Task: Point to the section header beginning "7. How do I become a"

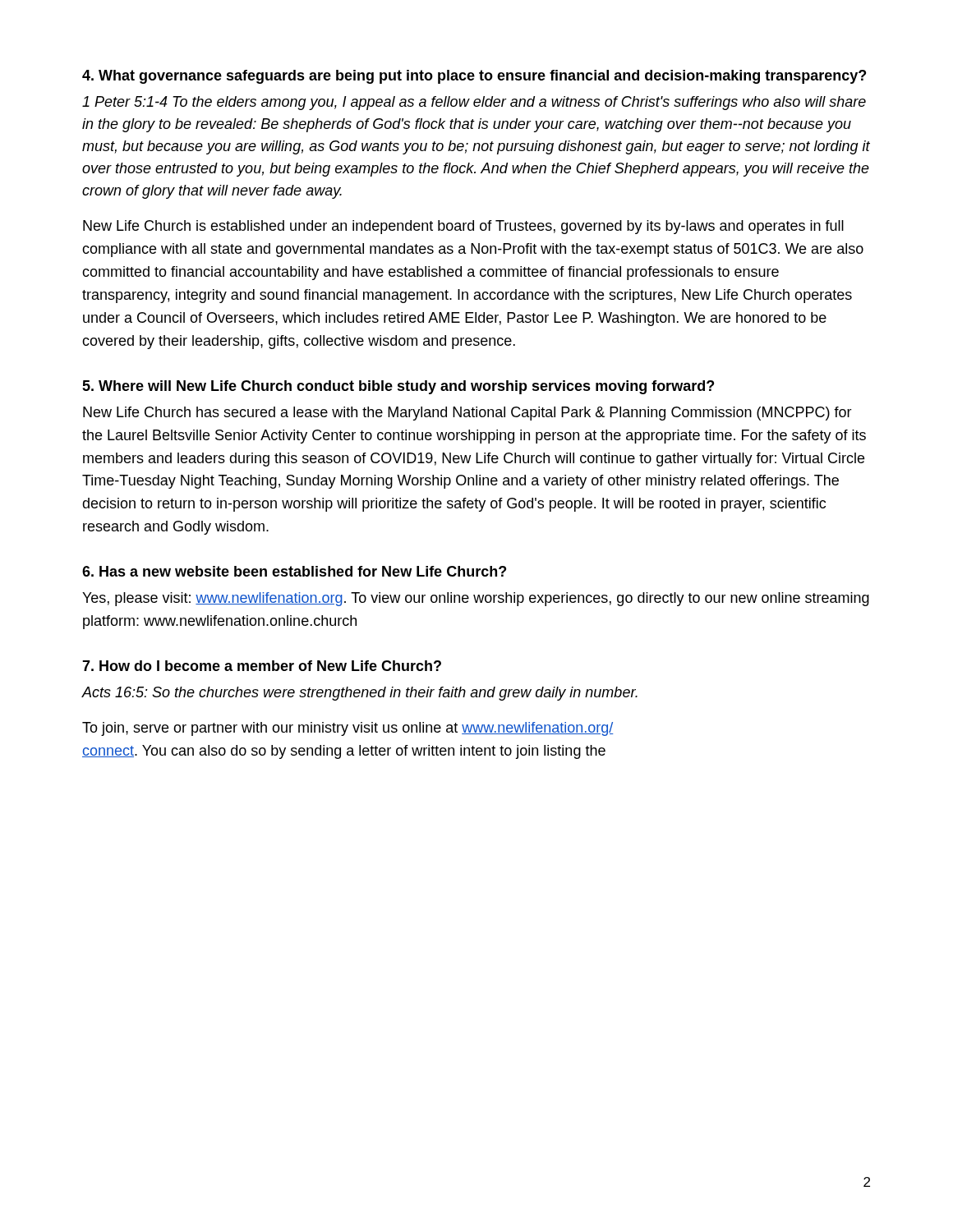Action: [x=262, y=666]
